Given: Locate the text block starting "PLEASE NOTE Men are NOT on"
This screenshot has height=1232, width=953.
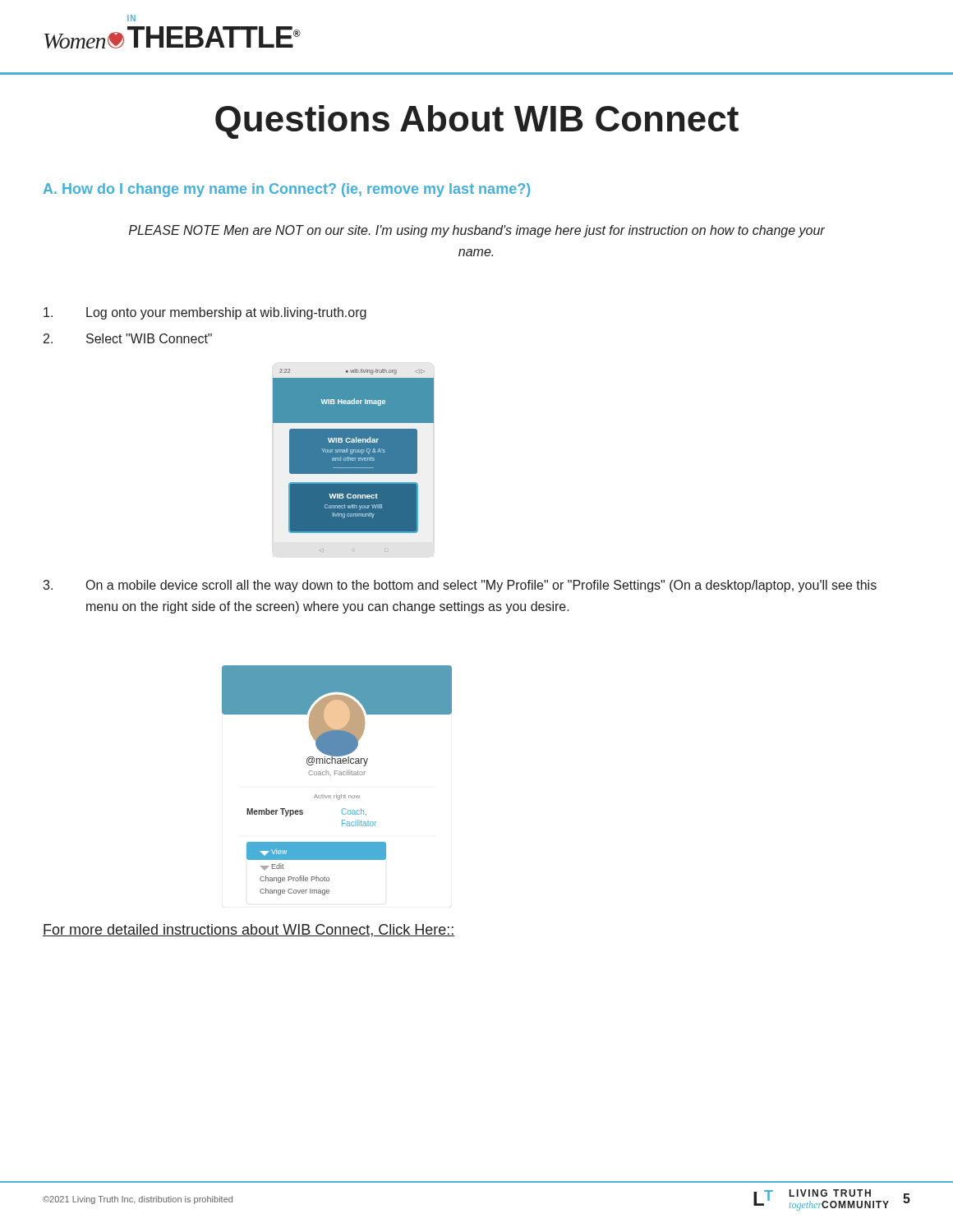Looking at the screenshot, I should pos(476,241).
